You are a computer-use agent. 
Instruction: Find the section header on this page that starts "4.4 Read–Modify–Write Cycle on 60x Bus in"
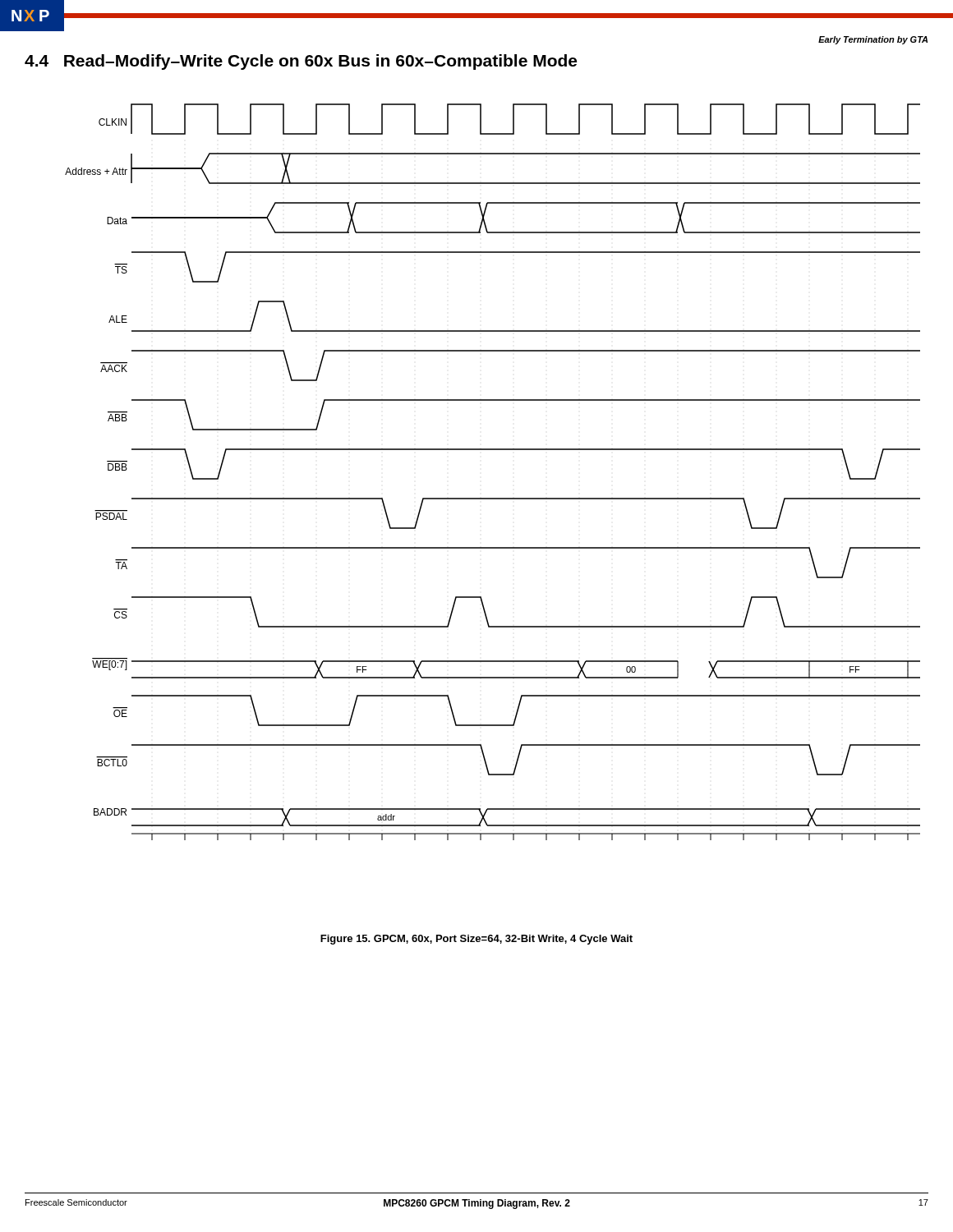click(x=301, y=60)
